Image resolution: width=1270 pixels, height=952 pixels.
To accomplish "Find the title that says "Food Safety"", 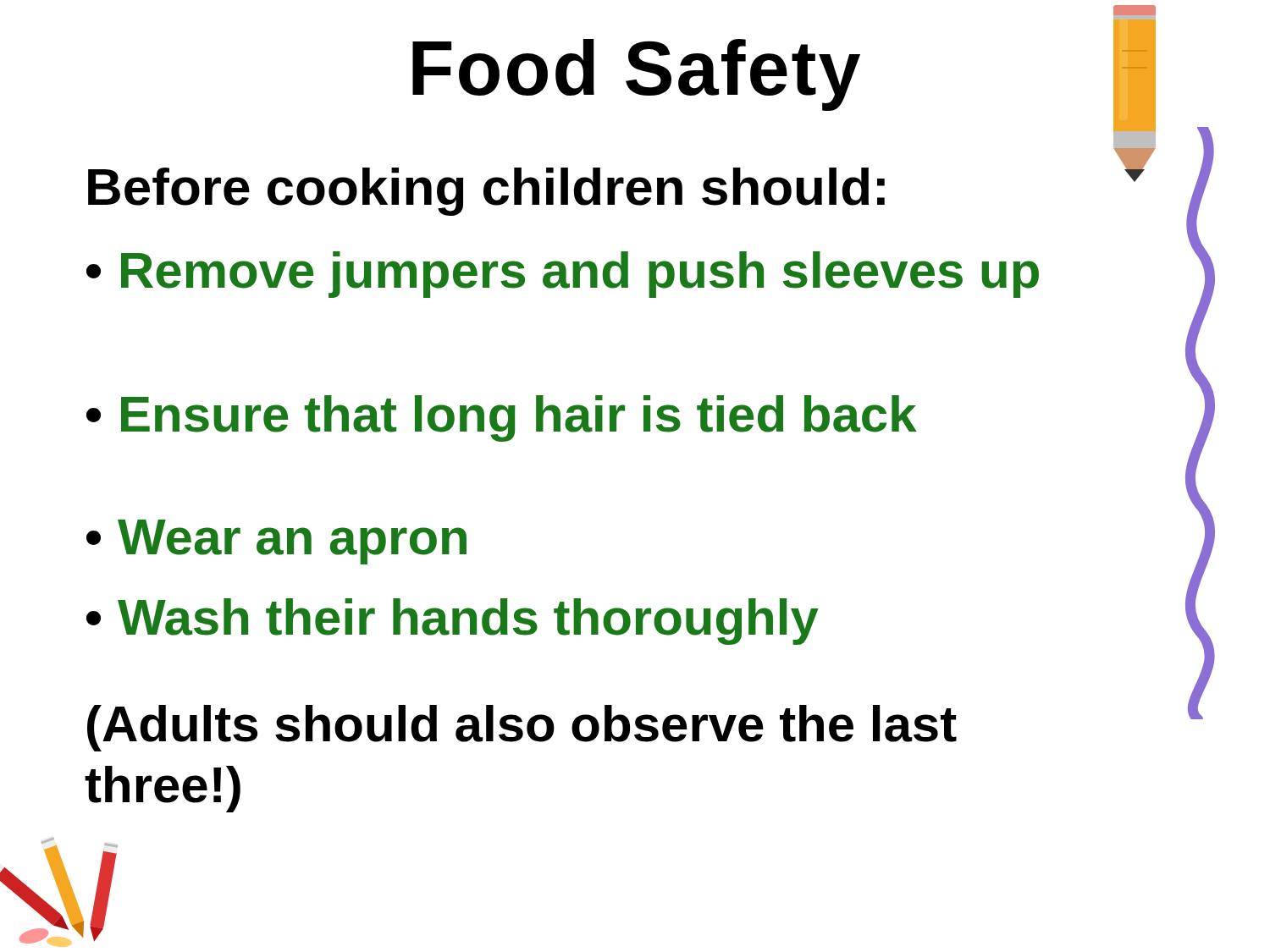I will point(635,69).
